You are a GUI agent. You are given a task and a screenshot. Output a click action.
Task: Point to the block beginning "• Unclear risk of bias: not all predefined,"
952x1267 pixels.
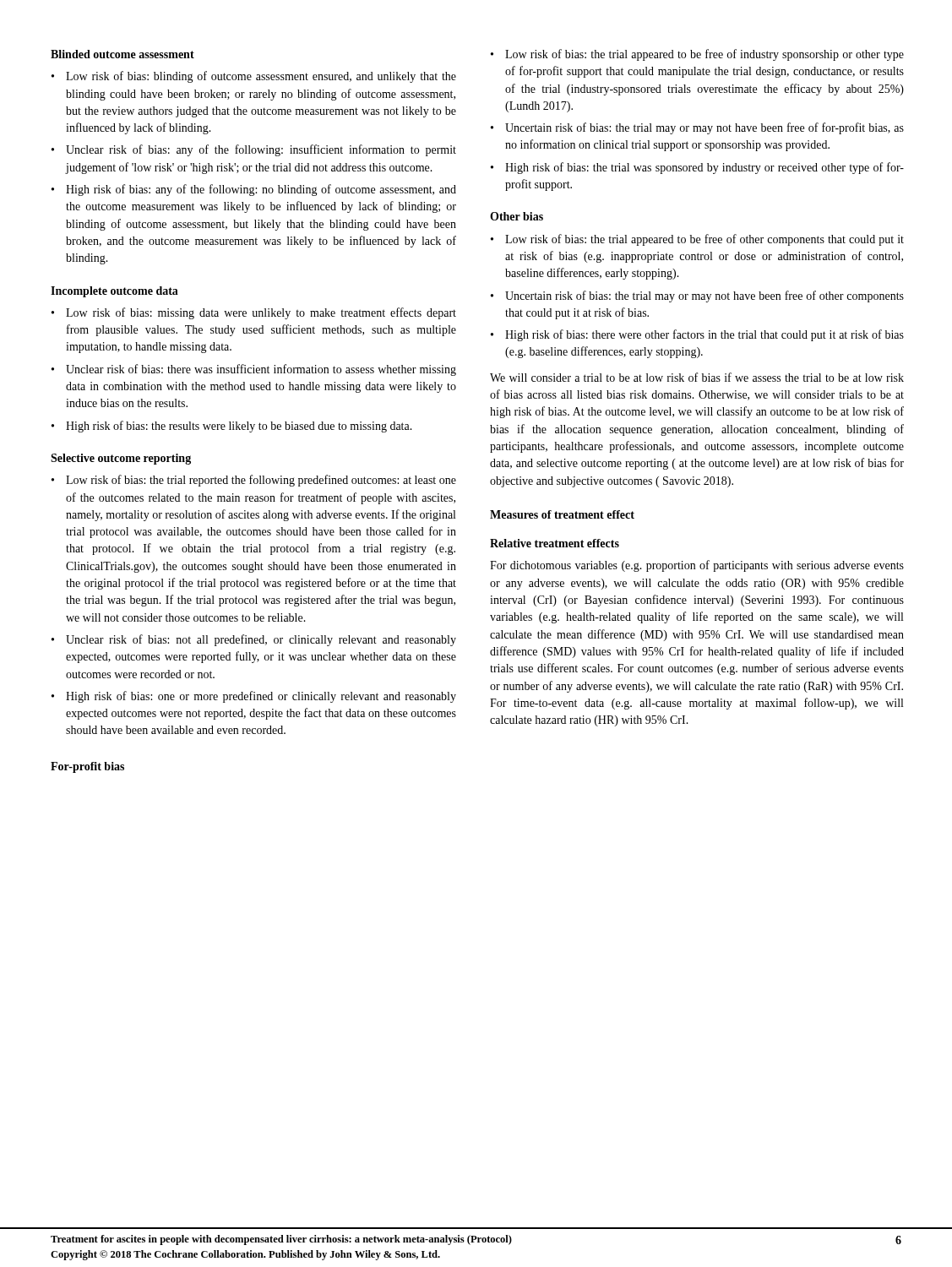[x=253, y=657]
